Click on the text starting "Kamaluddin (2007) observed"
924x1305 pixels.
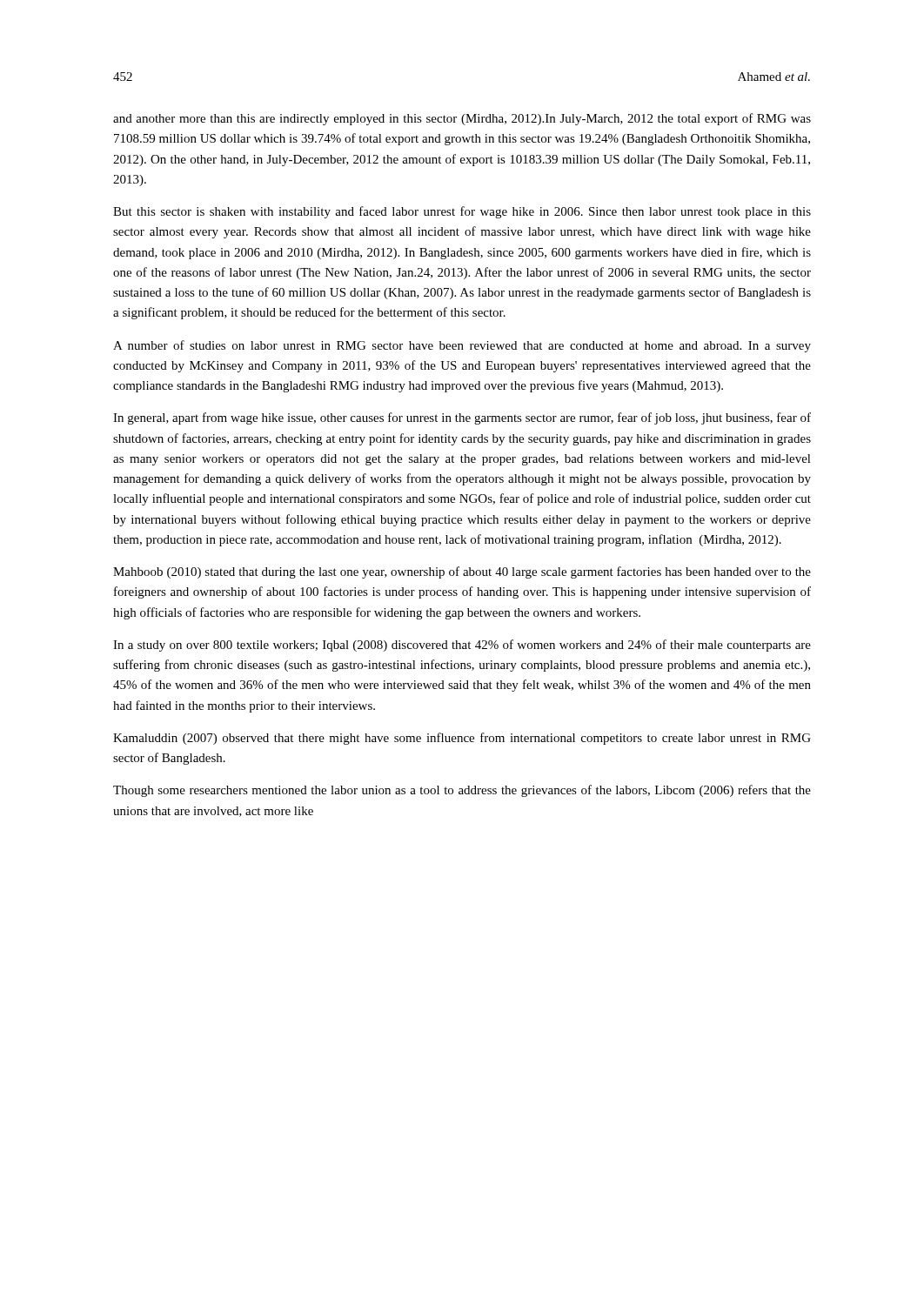tap(462, 748)
